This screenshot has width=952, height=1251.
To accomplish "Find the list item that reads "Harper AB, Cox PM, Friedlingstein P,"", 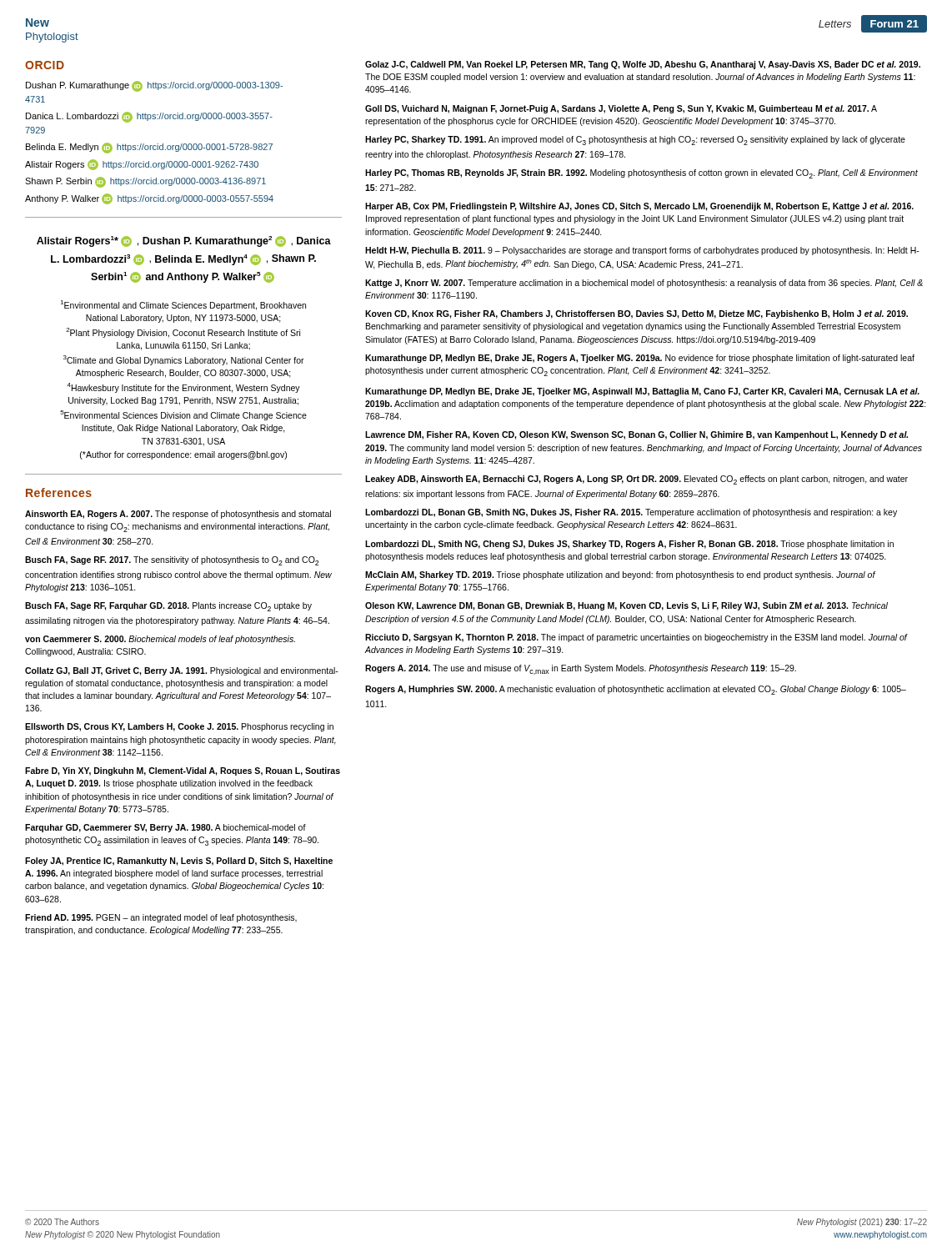I will (x=640, y=219).
